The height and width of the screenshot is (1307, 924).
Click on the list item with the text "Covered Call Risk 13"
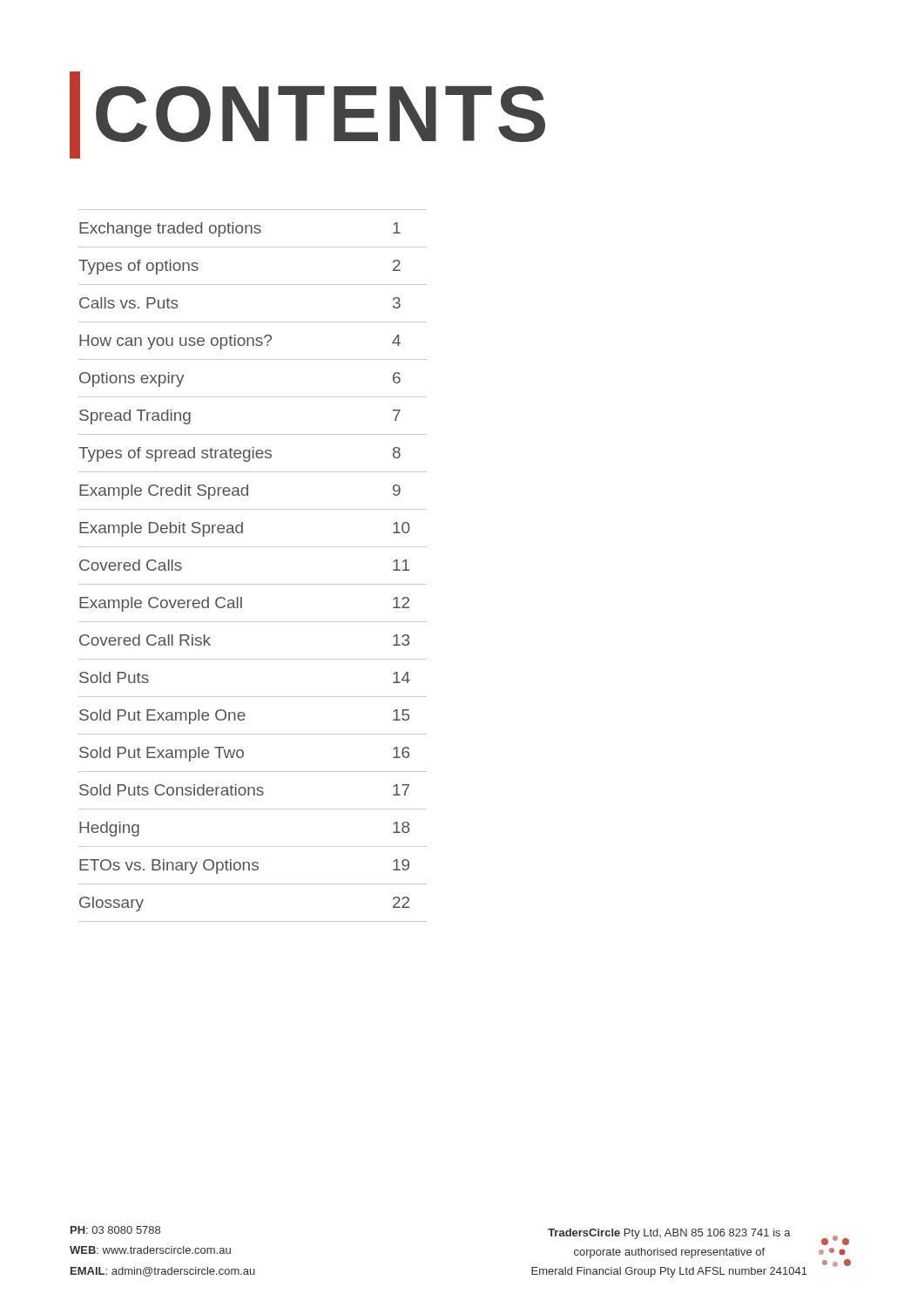point(148,640)
